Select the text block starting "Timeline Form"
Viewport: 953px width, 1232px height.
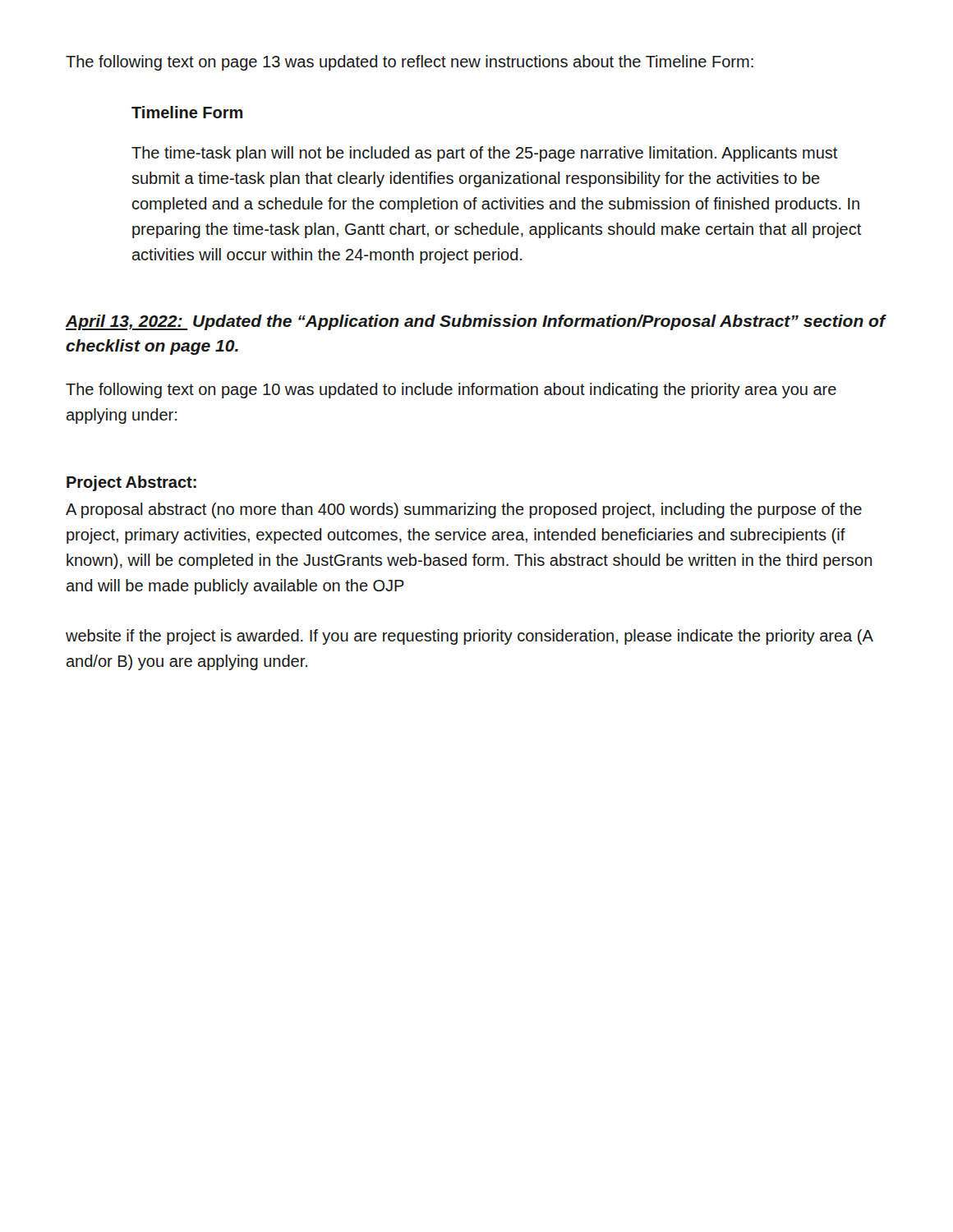(187, 113)
